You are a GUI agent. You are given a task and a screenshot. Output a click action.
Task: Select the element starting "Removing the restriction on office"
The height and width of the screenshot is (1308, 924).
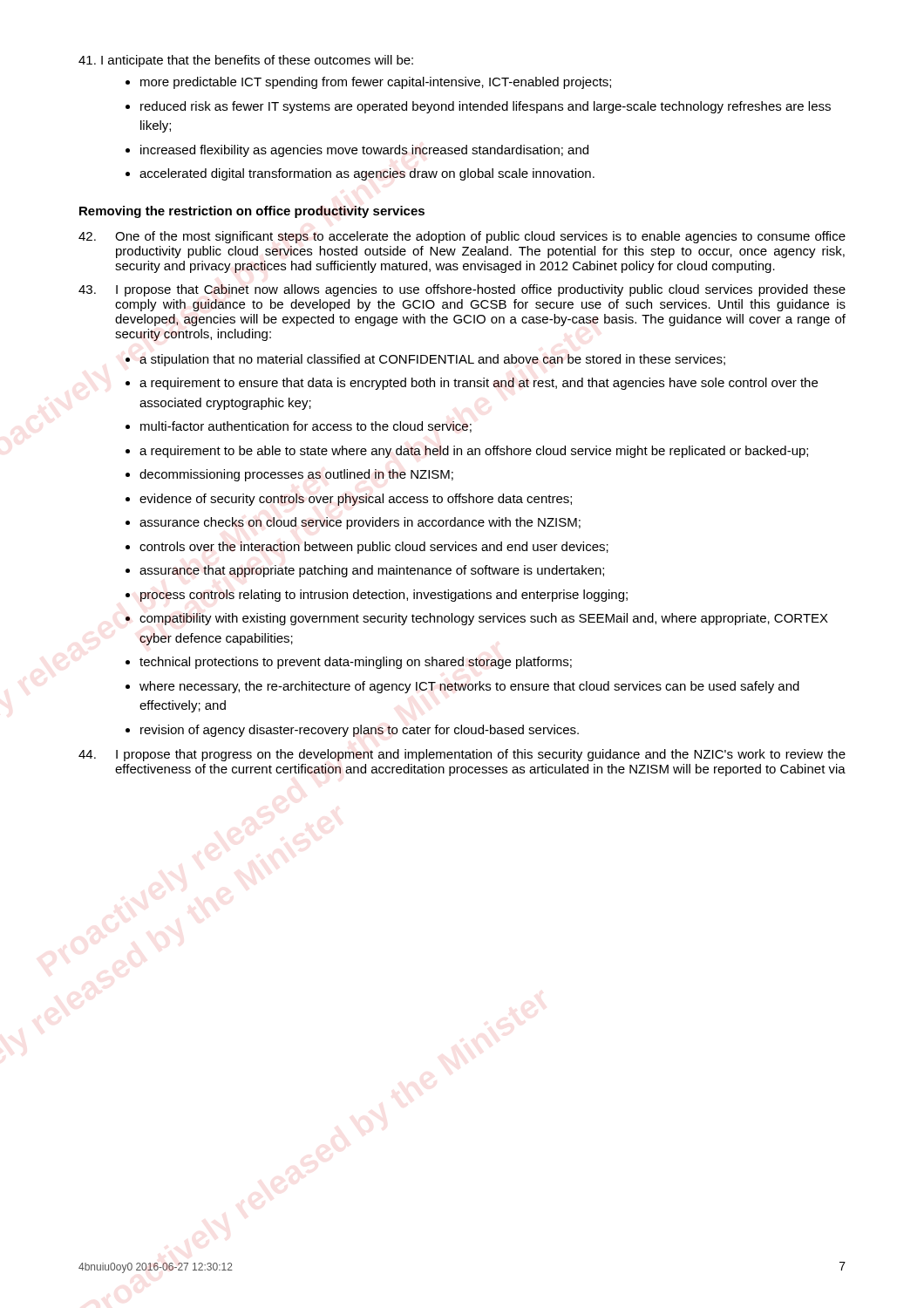tap(252, 210)
